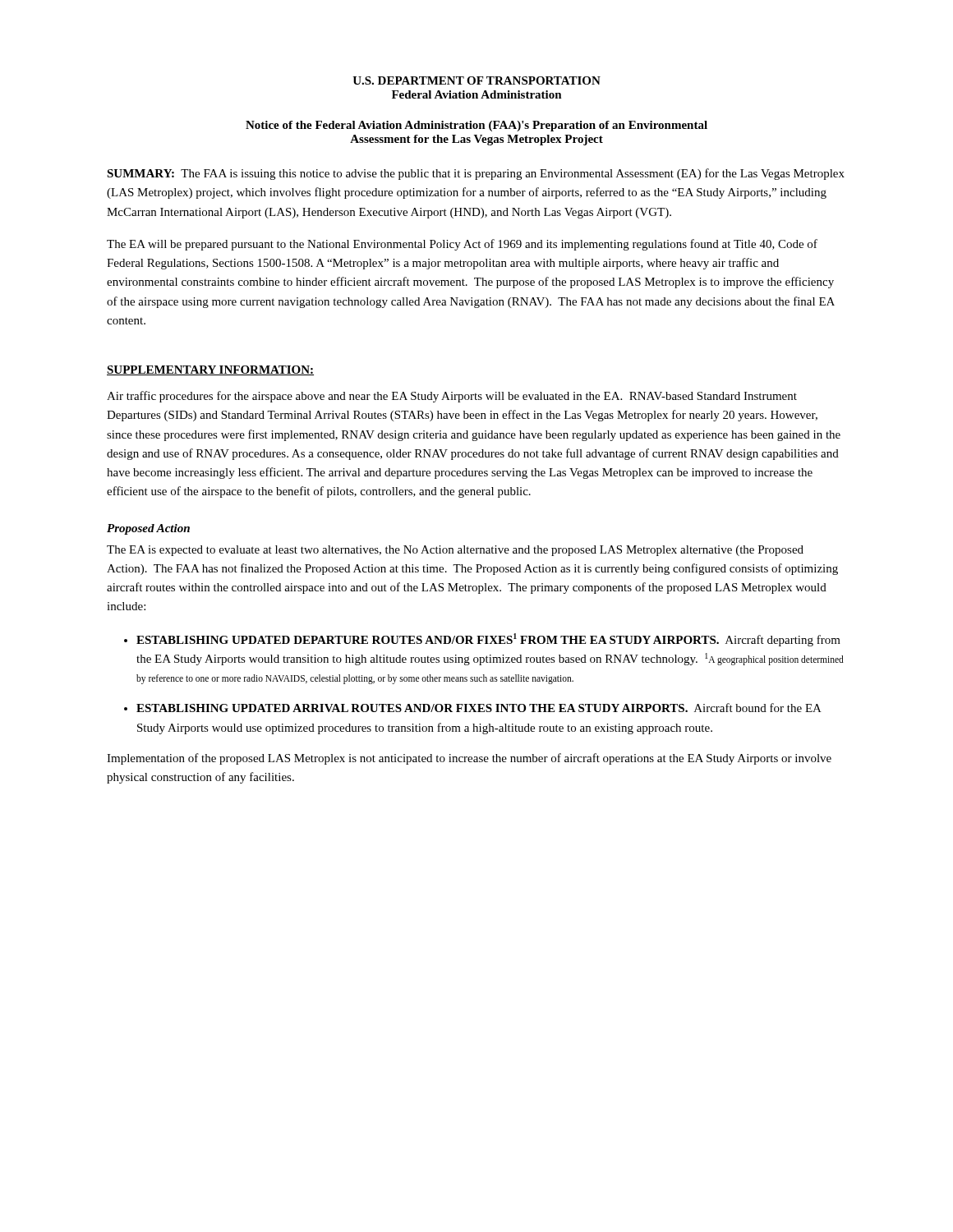
Task: Find the block starting "ESTABLISHING UPDATED DEPARTURE ROUTES AND/OR FIXES1 FROM"
Action: pos(490,657)
